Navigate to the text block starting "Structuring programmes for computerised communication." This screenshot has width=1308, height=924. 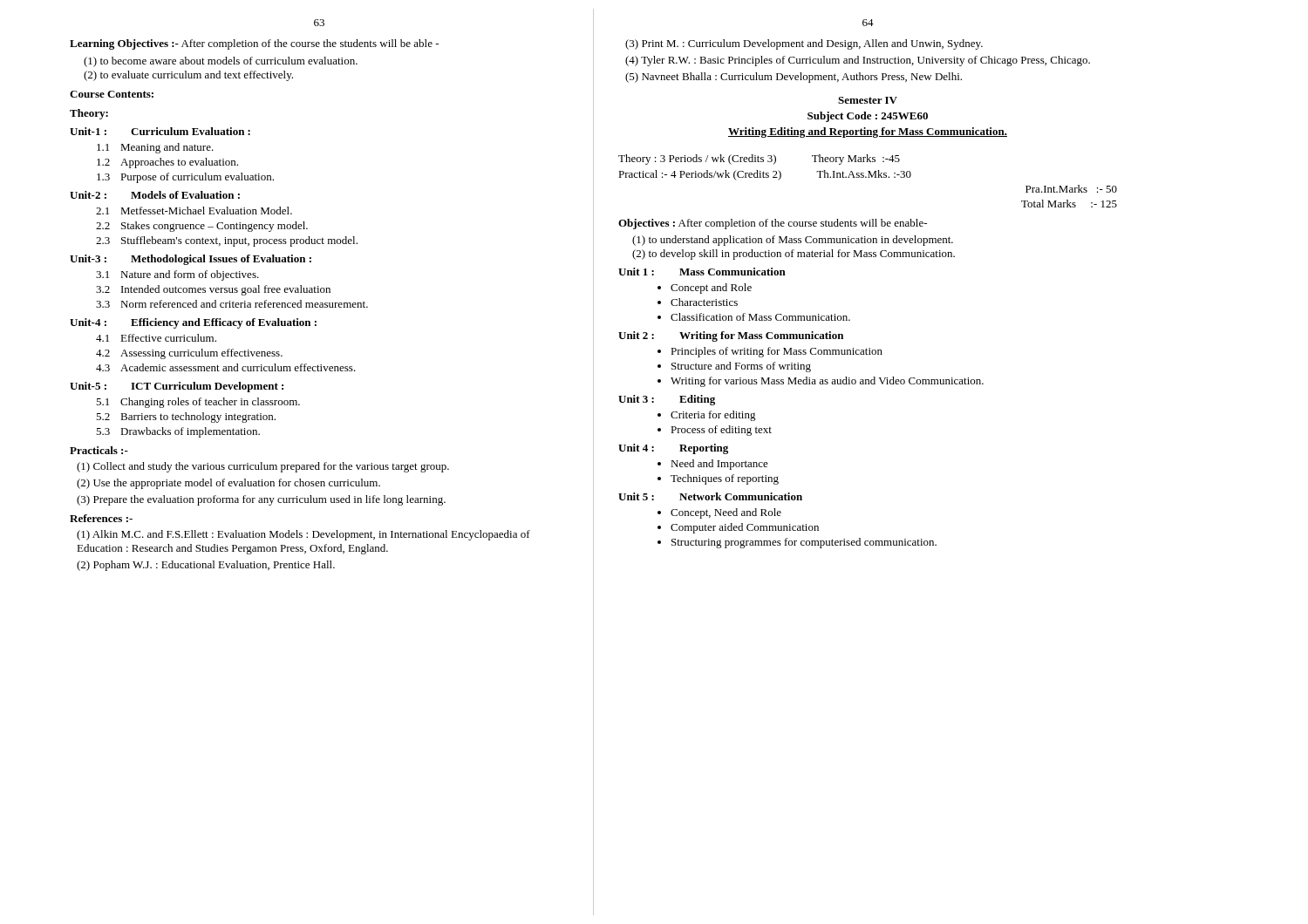804,542
